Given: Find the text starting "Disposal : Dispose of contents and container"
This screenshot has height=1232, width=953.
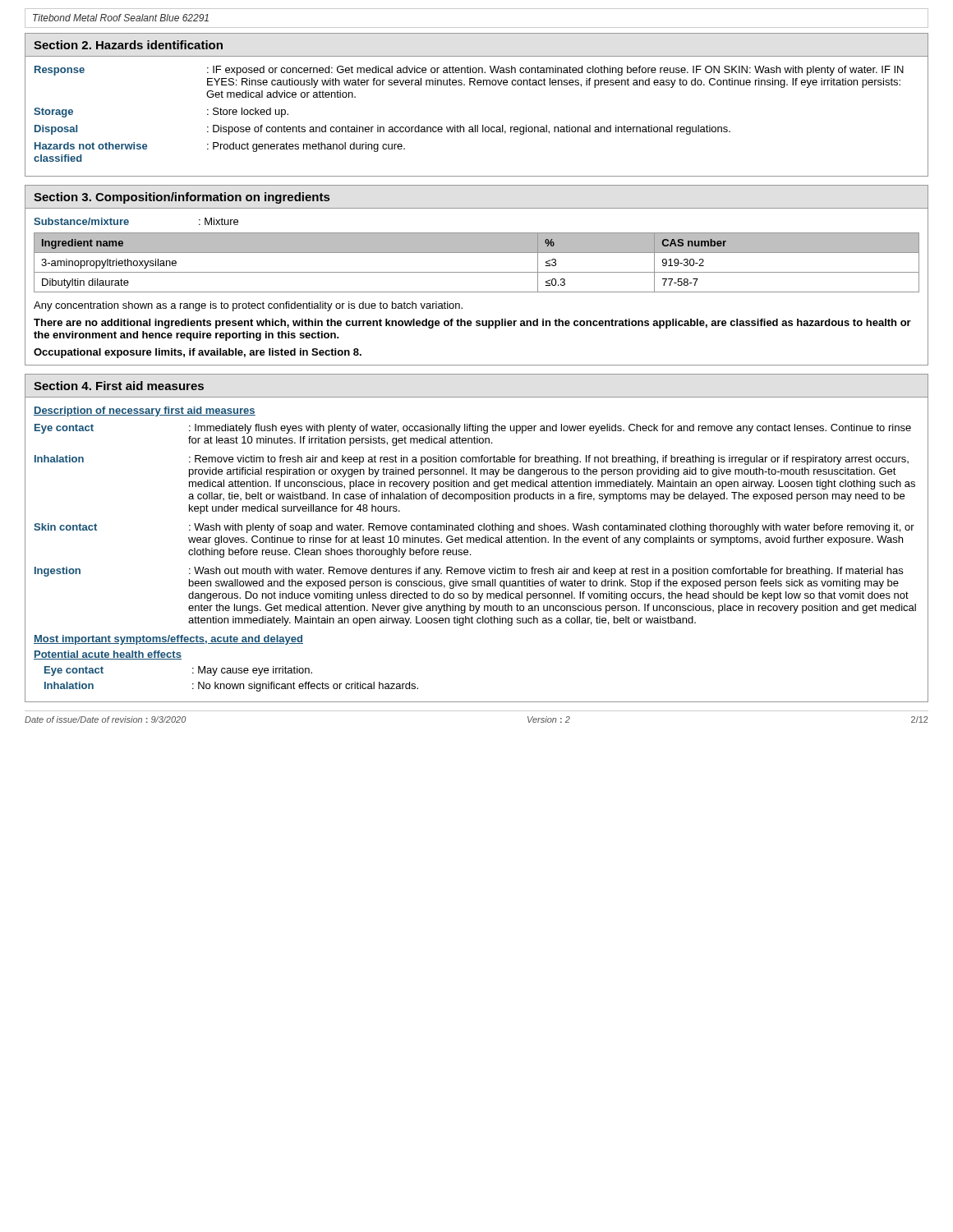Looking at the screenshot, I should (476, 128).
